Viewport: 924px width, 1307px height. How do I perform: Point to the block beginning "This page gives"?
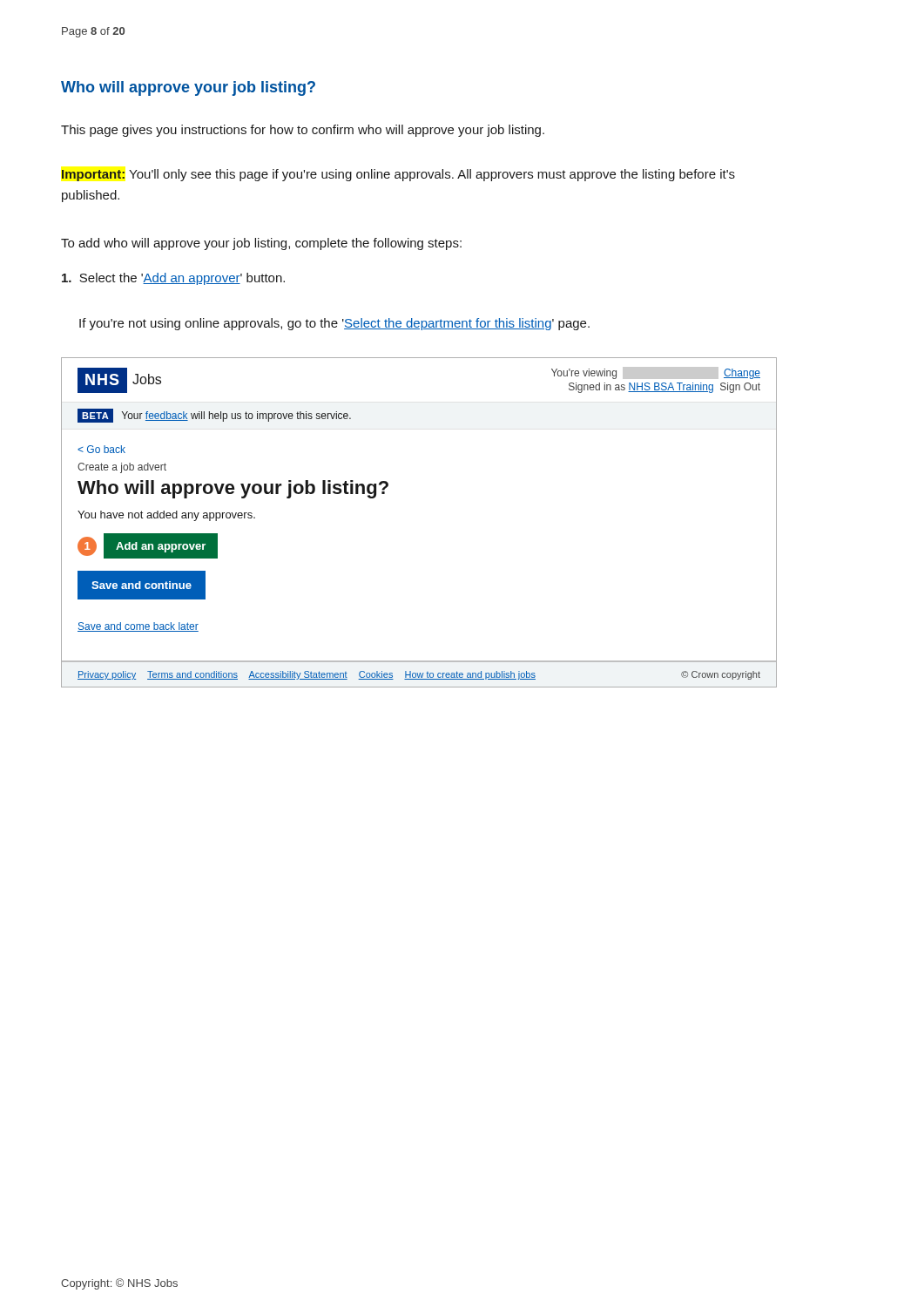point(303,129)
